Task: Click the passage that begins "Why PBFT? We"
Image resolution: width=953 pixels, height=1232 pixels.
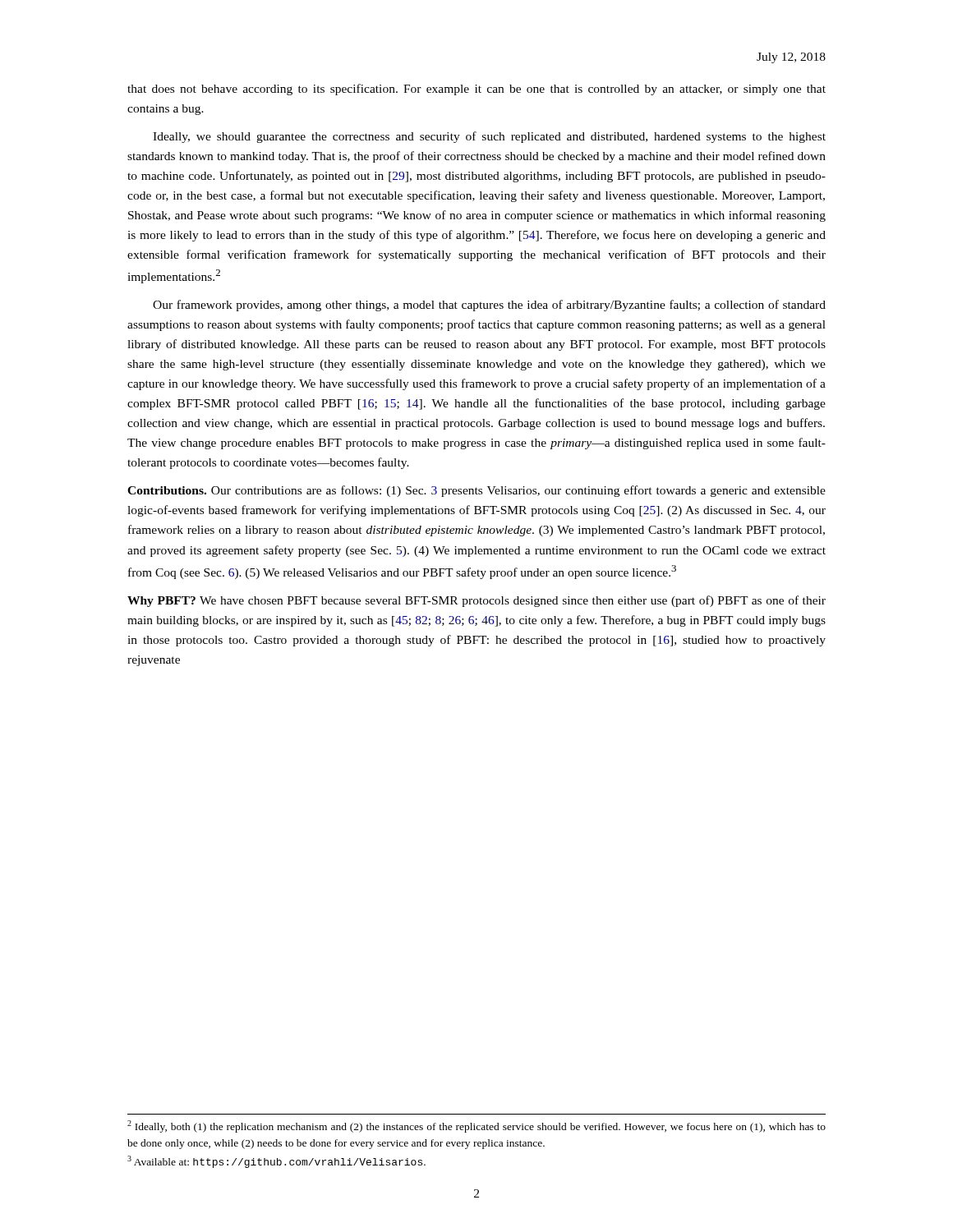Action: pos(476,629)
